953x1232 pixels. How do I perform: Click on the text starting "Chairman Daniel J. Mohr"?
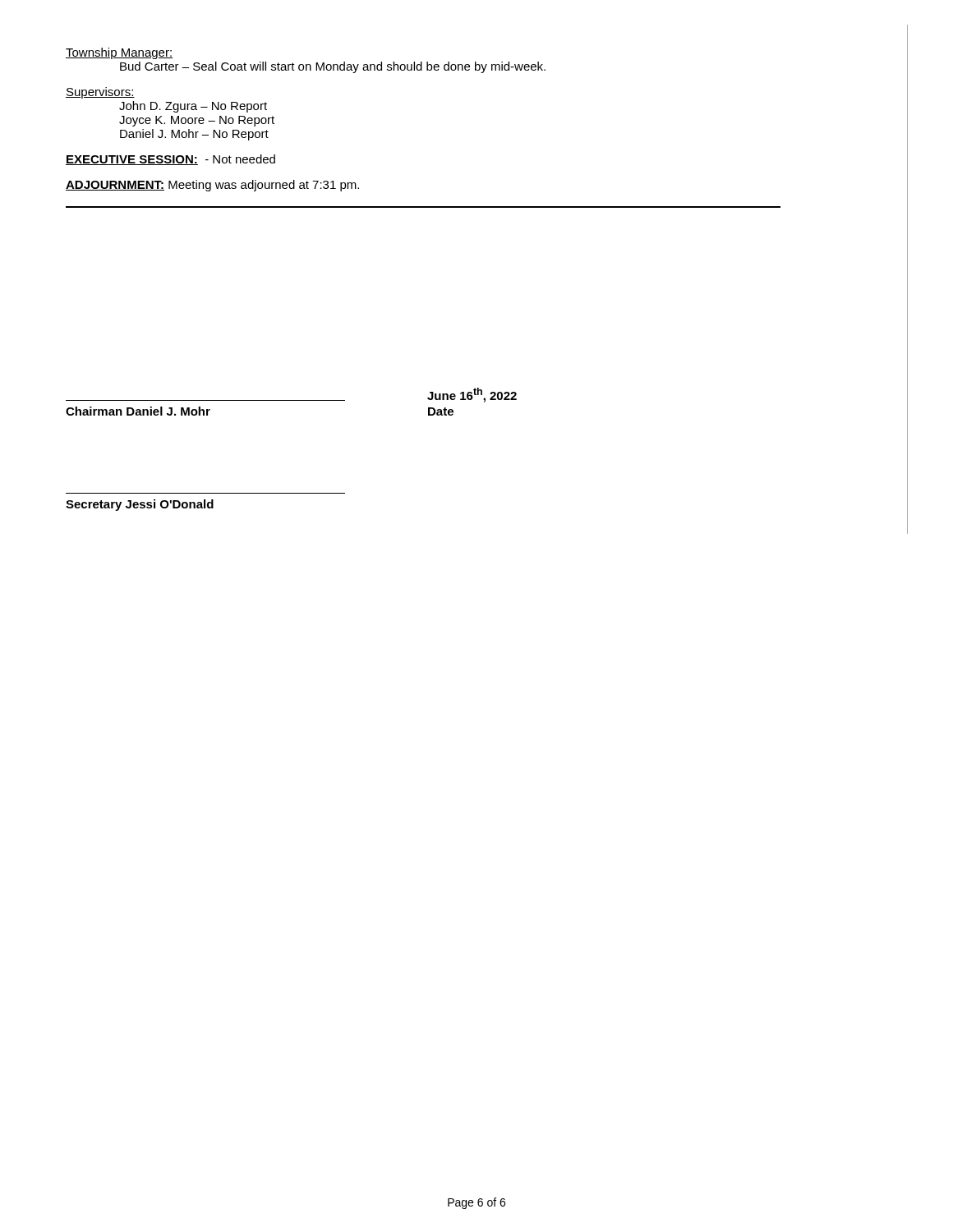click(222, 409)
